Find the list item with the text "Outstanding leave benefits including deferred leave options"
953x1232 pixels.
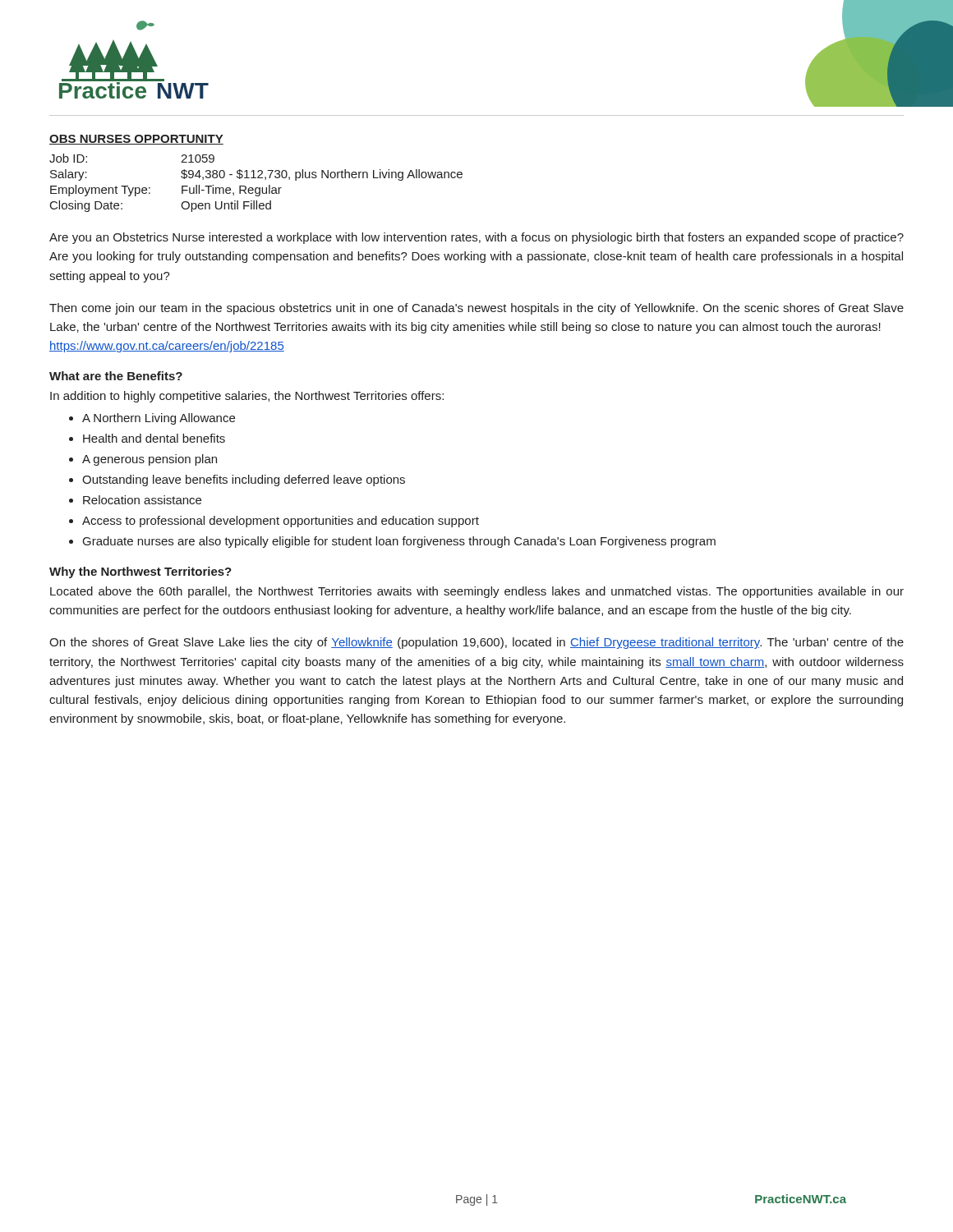coord(244,479)
